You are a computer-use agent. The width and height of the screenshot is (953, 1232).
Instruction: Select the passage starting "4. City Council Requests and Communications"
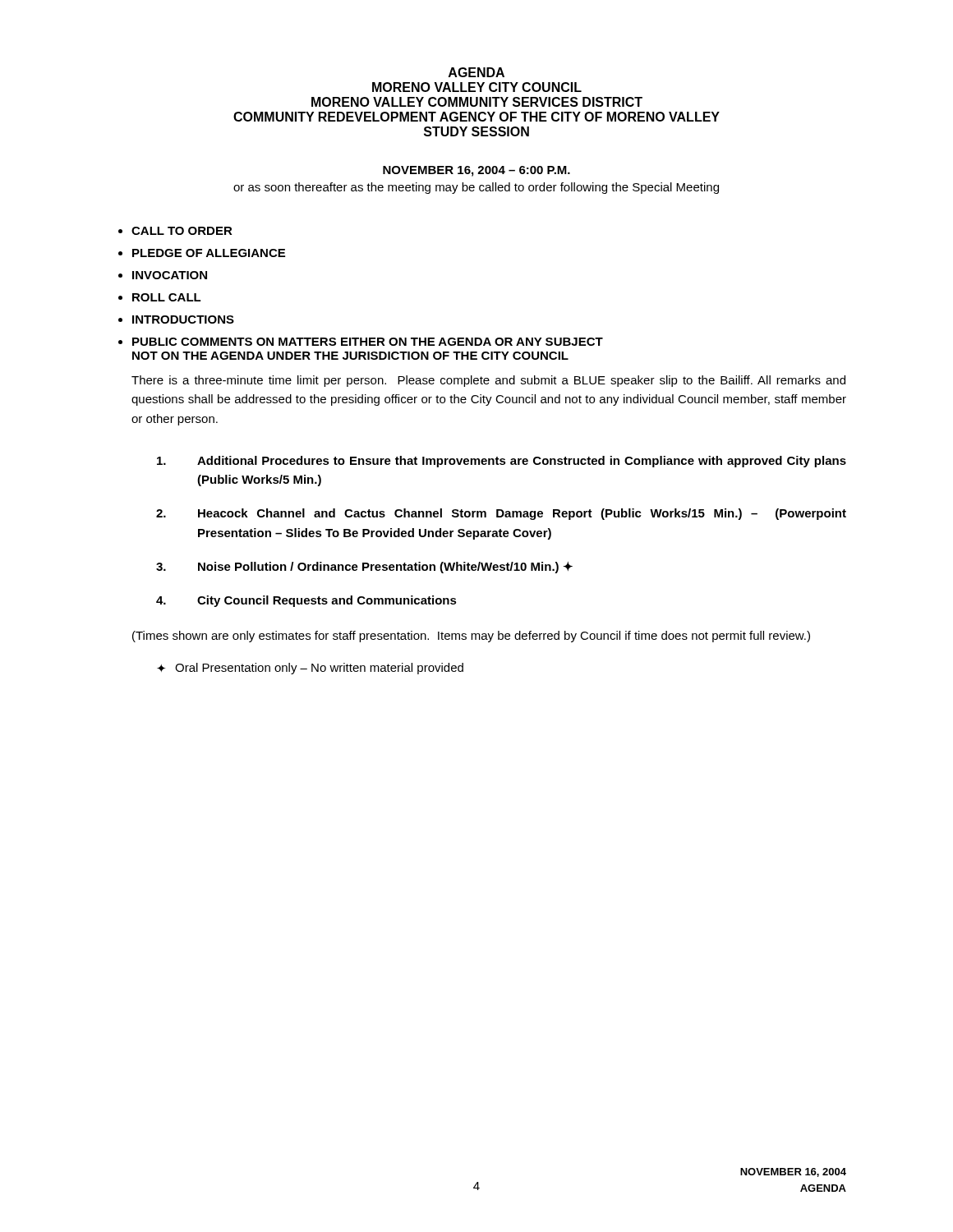(306, 601)
